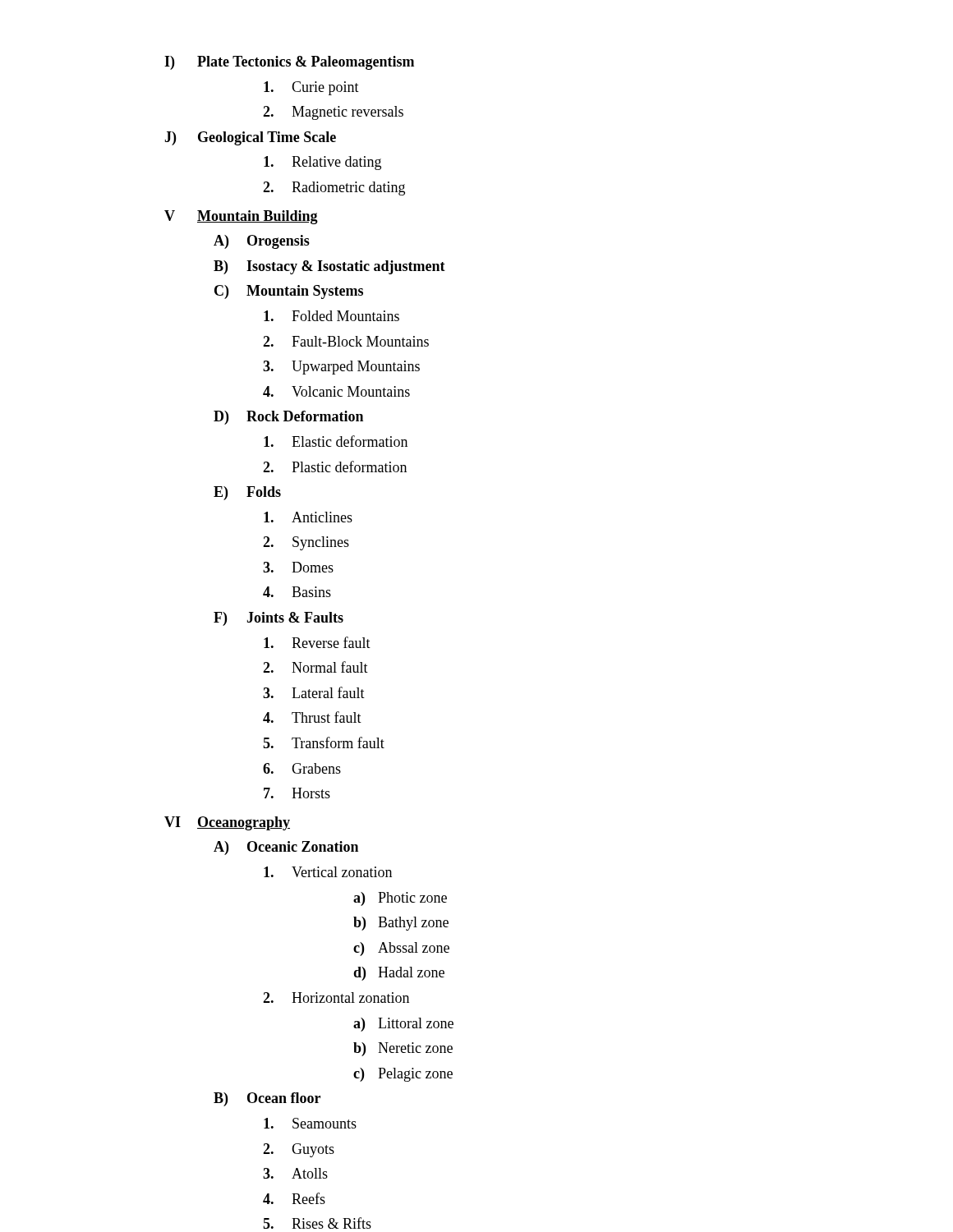The image size is (953, 1232).
Task: Click on the list item with the text "V Mountain Building"
Action: click(241, 216)
